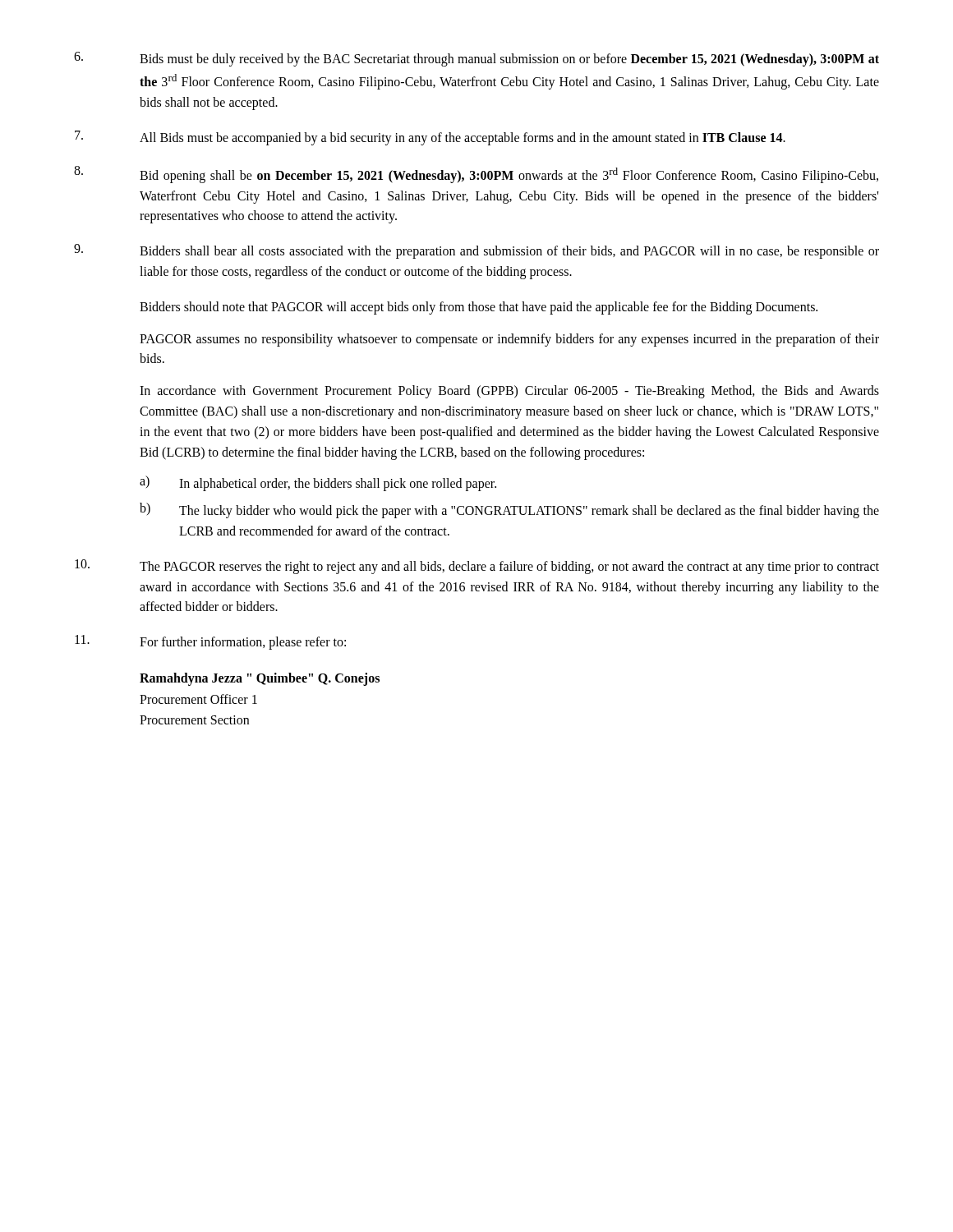Locate the block of text that opens with "11. For further information, please"
953x1232 pixels.
[x=210, y=642]
